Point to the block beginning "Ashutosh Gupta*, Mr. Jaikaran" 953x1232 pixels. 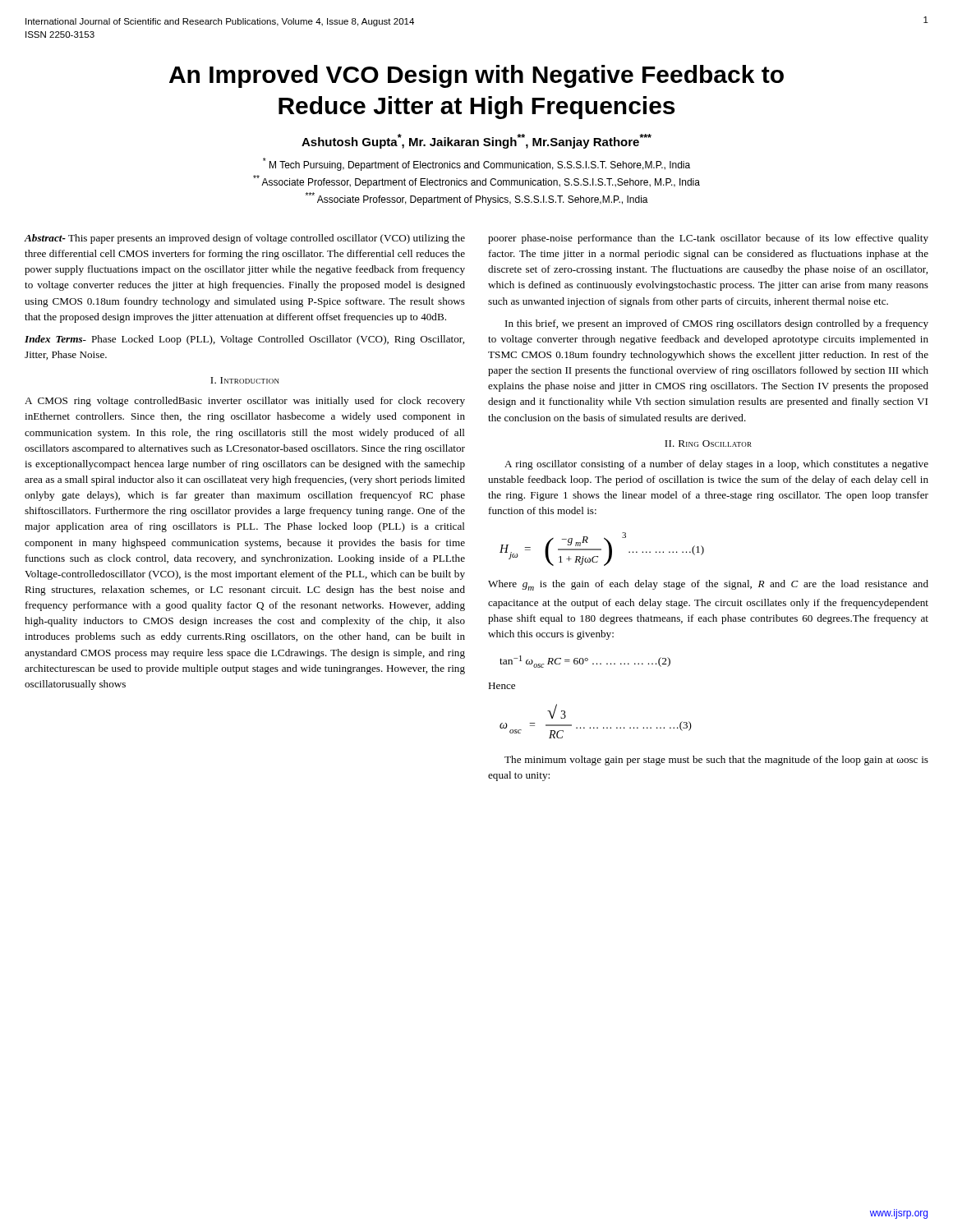point(476,140)
